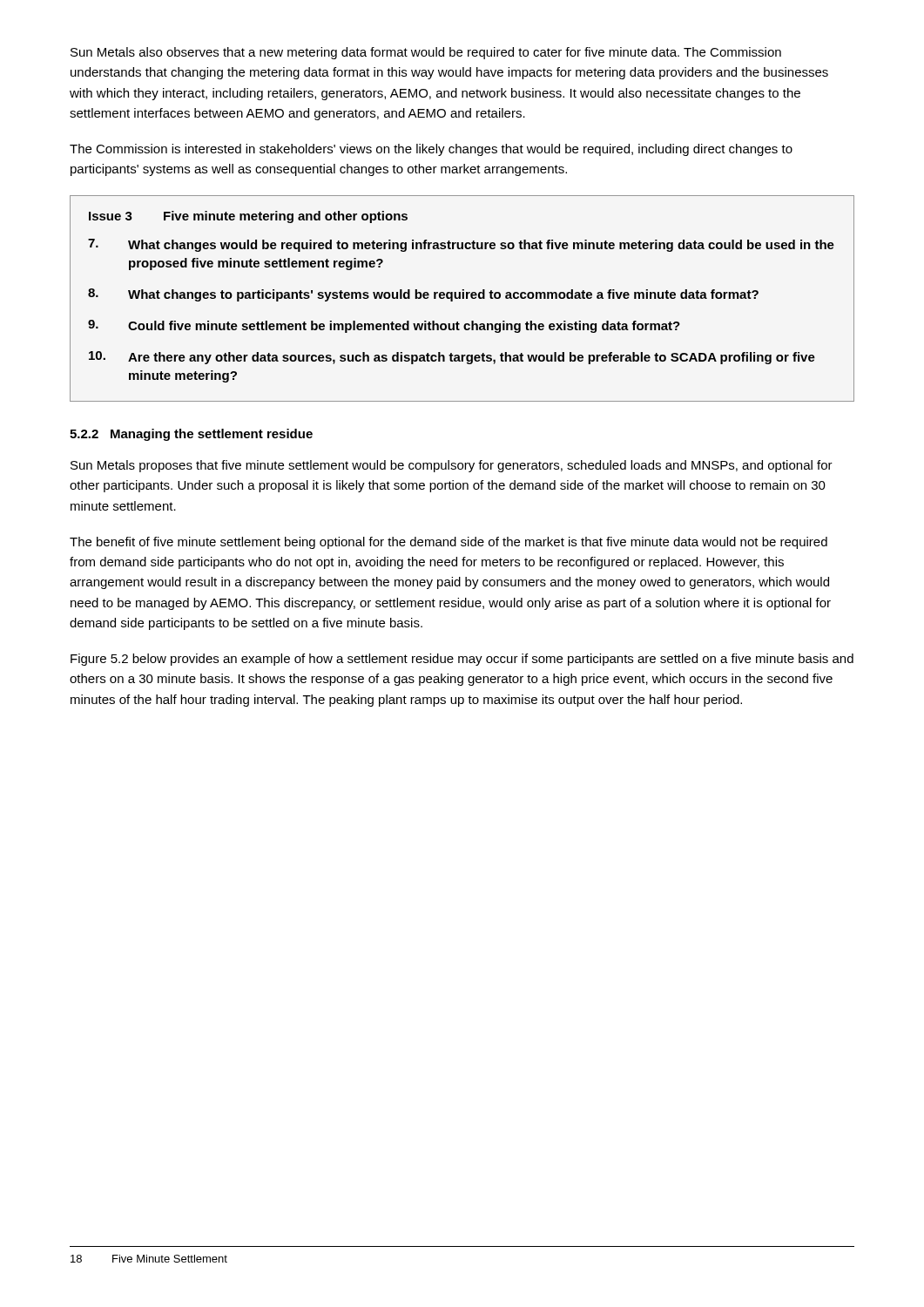Find the passage starting "Figure 5.2 below"

point(462,679)
